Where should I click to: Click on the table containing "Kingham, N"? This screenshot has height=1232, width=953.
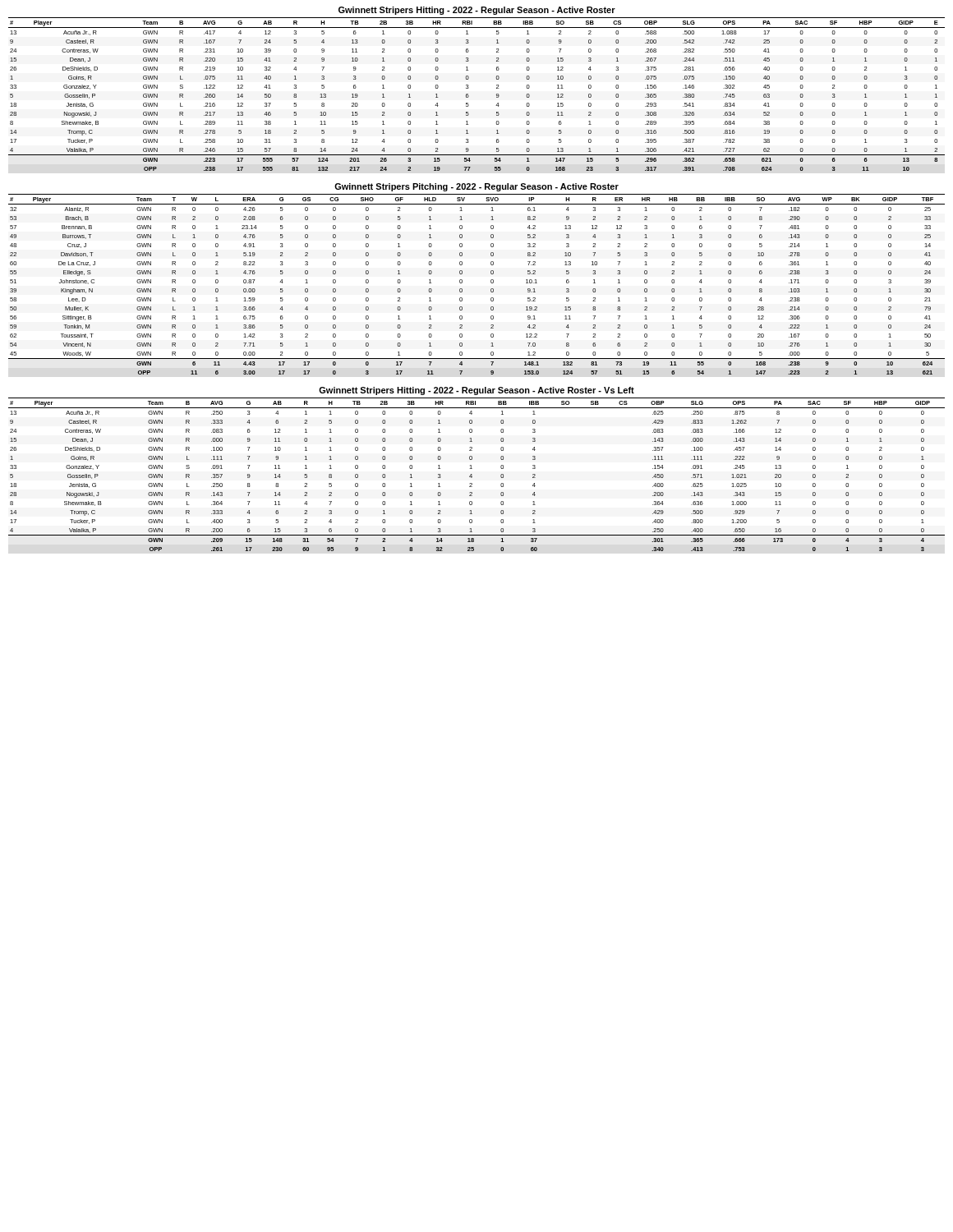(476, 285)
